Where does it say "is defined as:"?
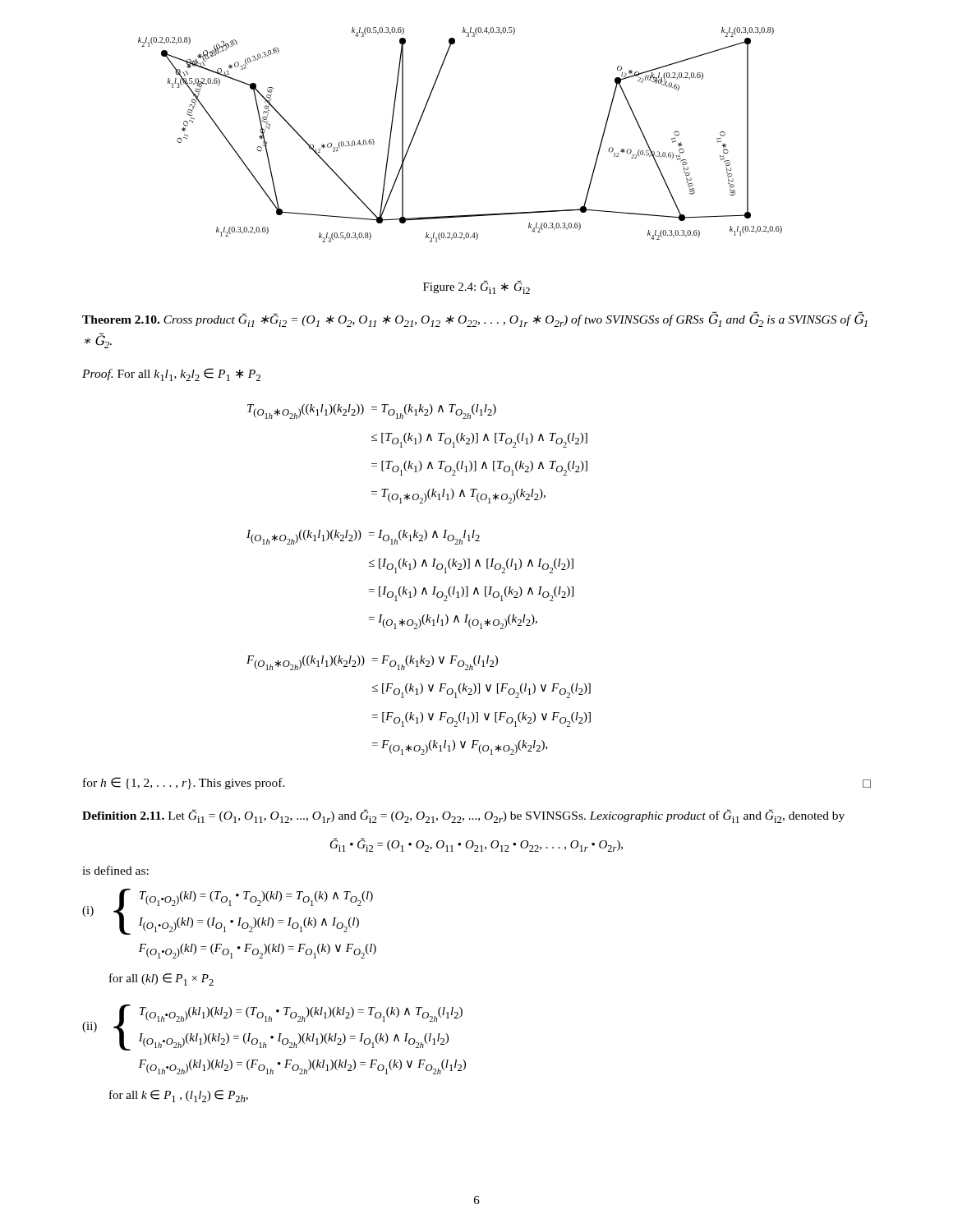Image resolution: width=953 pixels, height=1232 pixels. (116, 870)
